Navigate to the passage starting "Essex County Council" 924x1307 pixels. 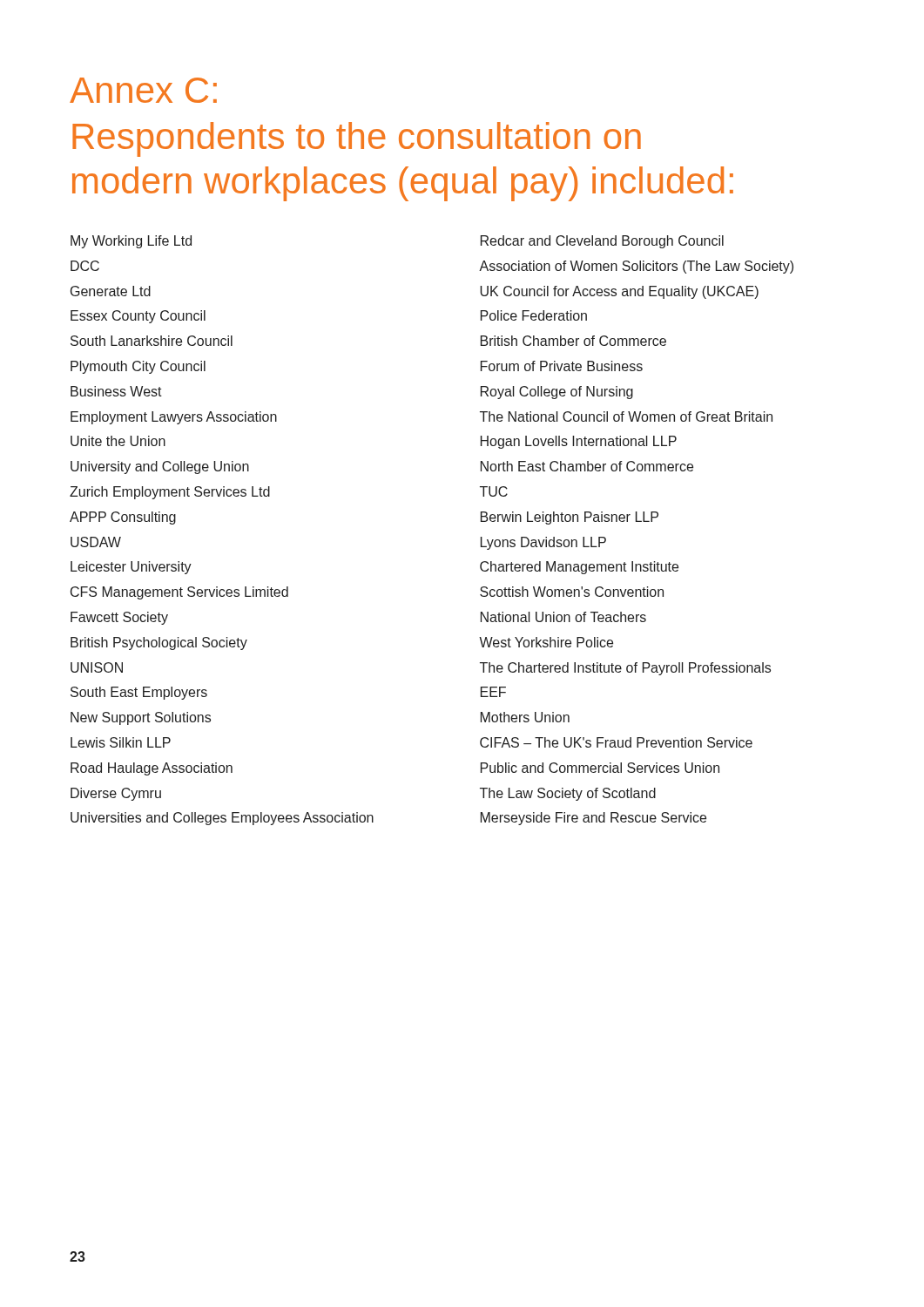pos(138,316)
